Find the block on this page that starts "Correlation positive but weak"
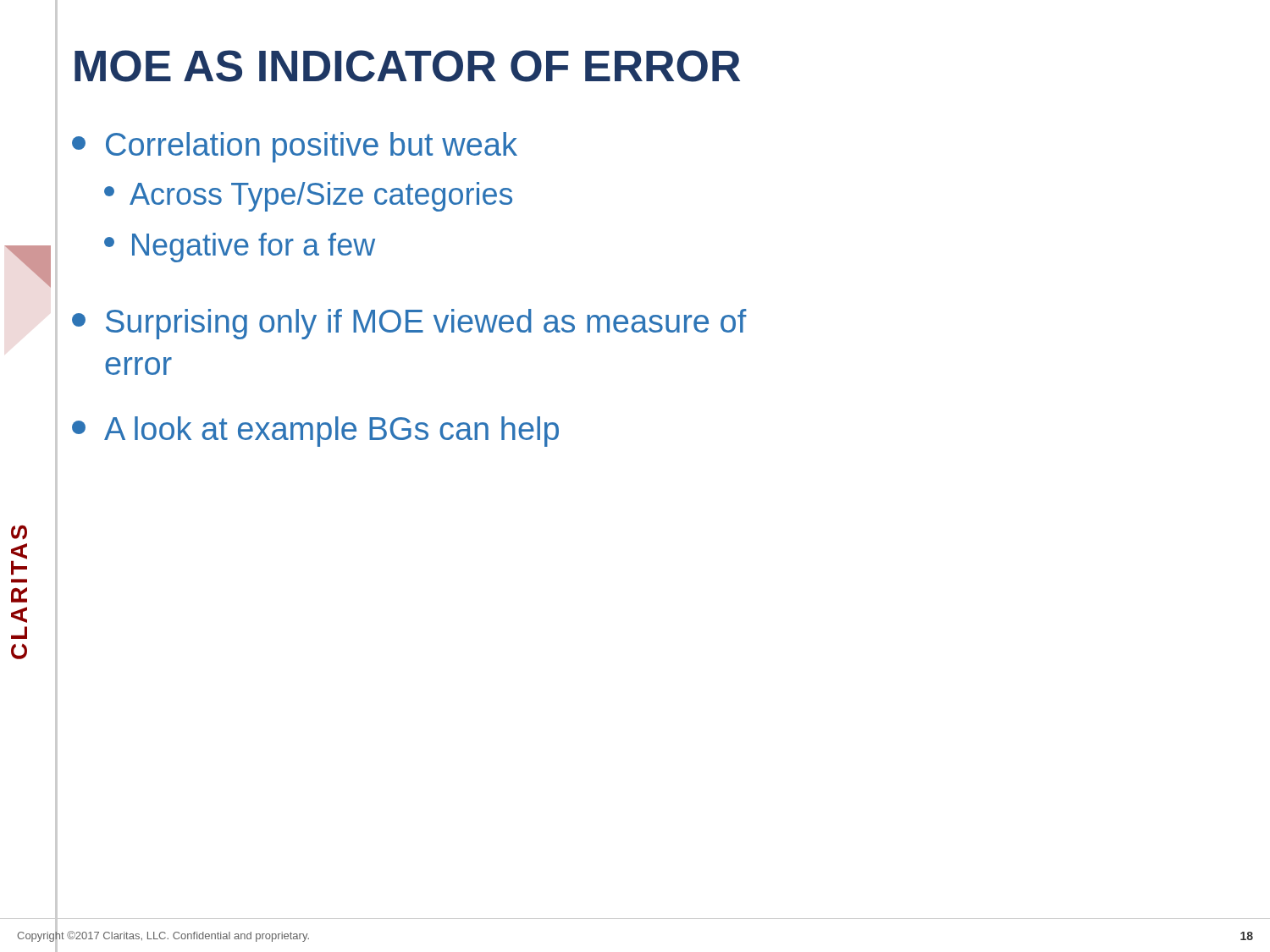This screenshot has height=952, width=1270. 295,147
